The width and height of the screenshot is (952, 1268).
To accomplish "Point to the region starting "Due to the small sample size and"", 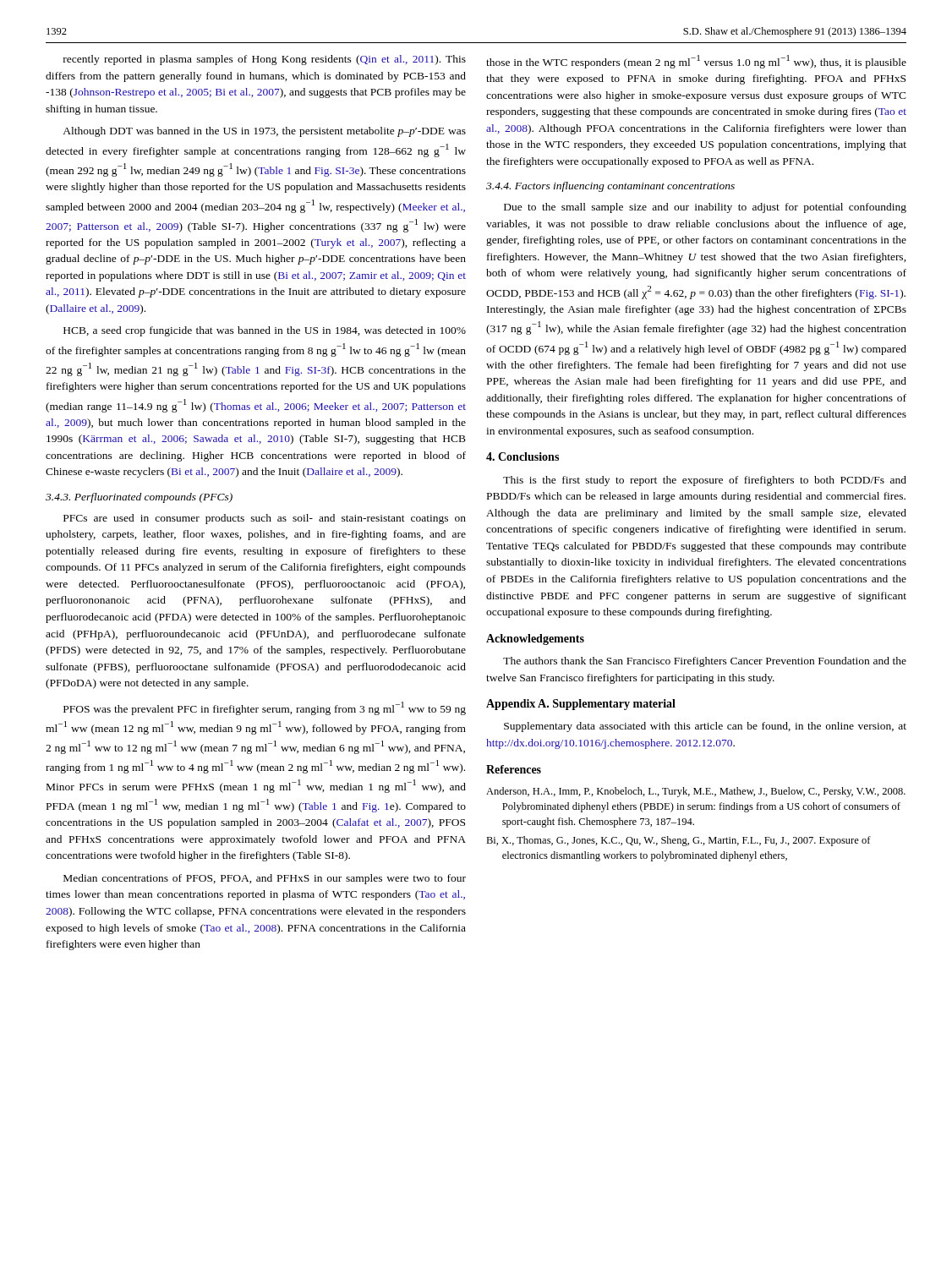I will pos(696,319).
